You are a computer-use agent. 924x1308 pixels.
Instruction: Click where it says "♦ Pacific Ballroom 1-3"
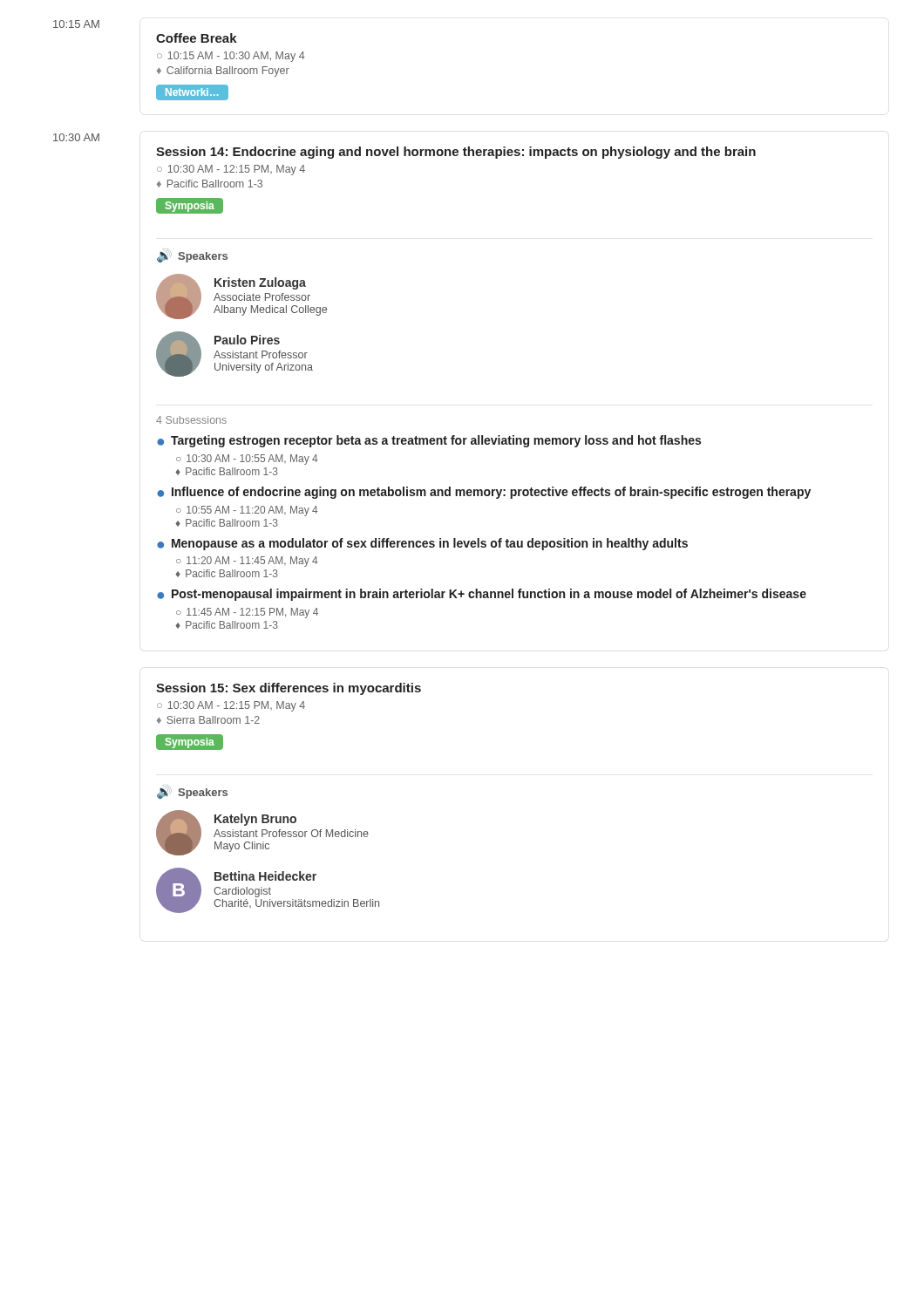tap(210, 184)
